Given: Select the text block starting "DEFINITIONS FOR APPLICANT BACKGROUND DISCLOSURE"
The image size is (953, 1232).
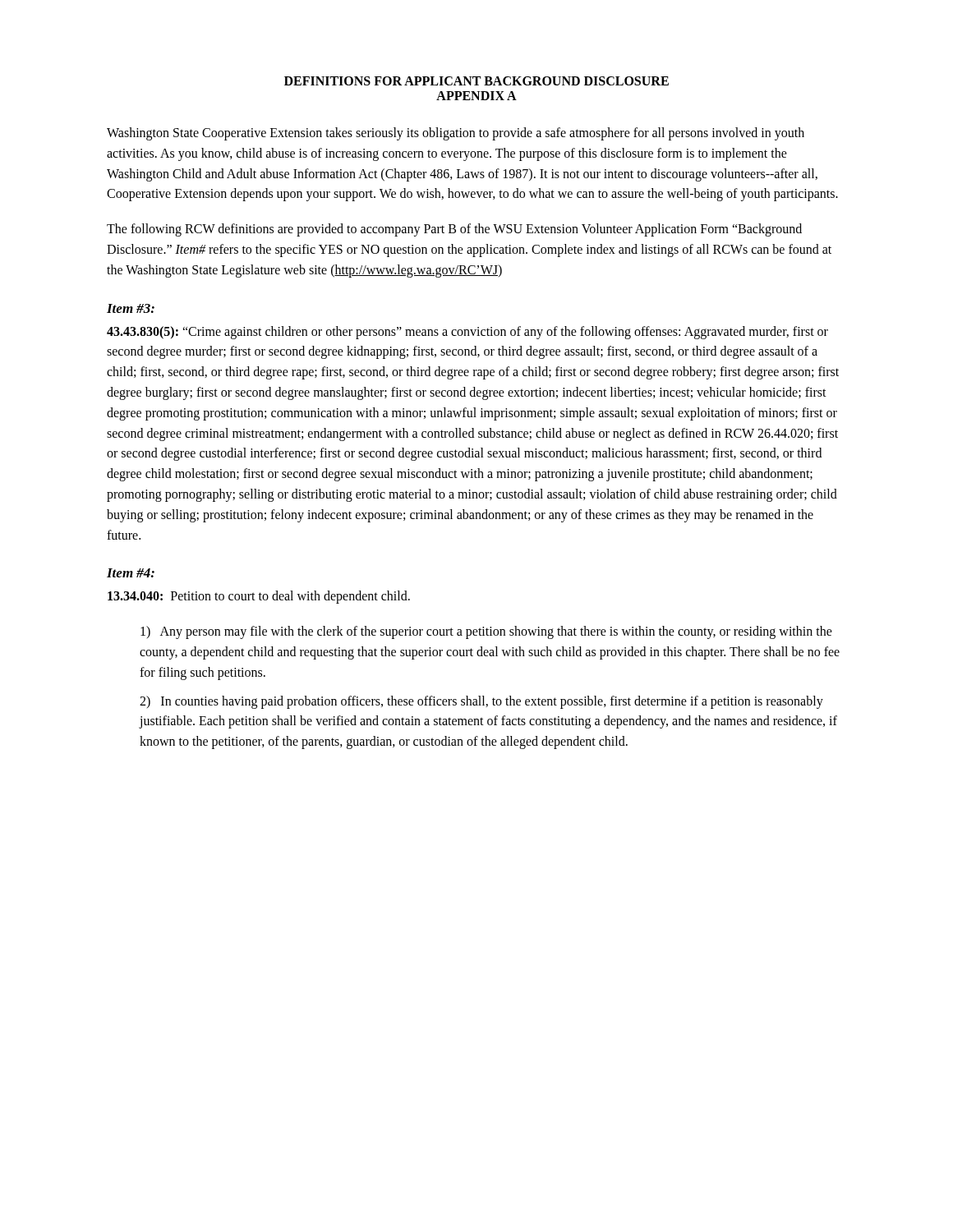Looking at the screenshot, I should tap(476, 88).
